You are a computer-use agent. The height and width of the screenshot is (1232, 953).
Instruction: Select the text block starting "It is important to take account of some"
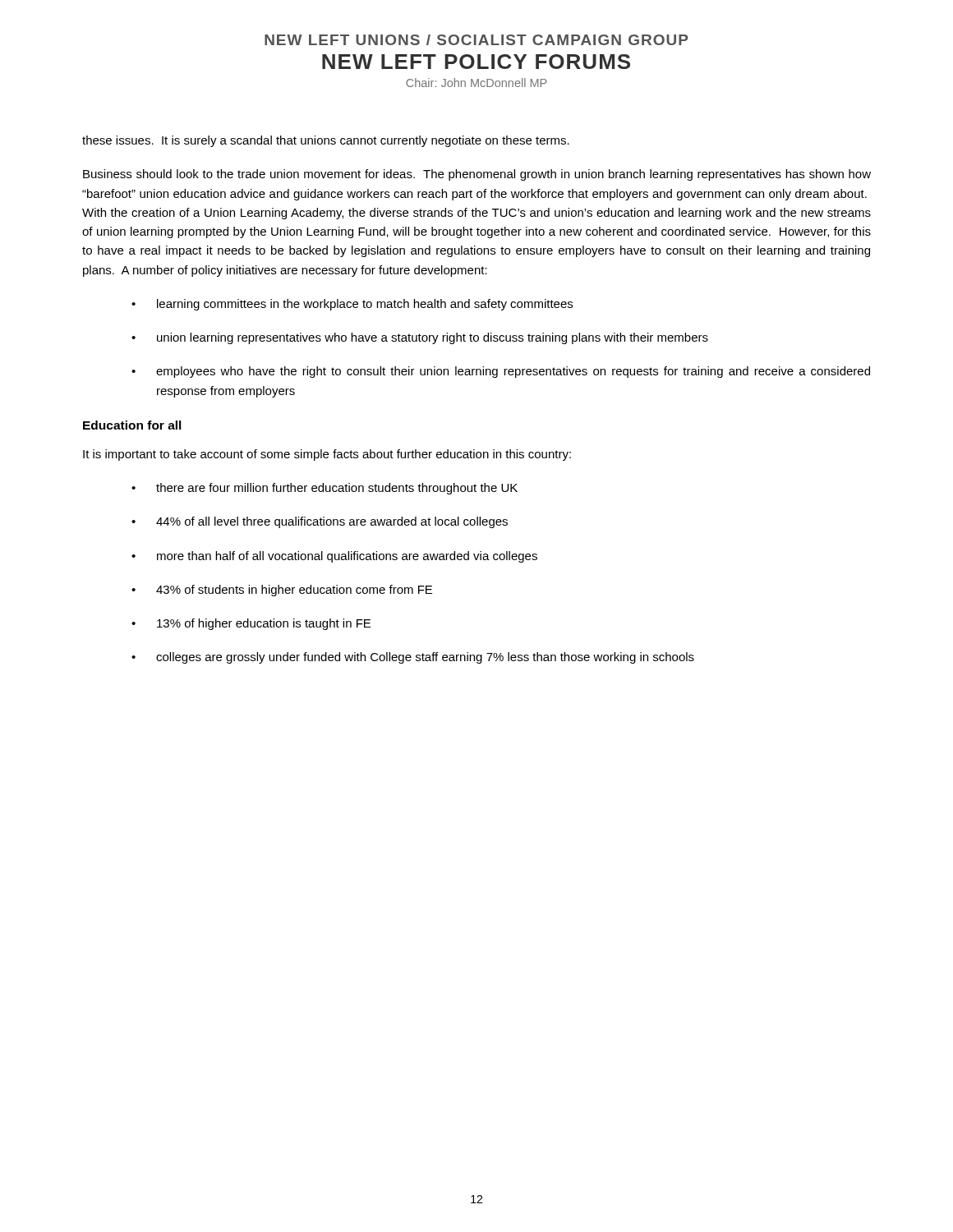(327, 454)
